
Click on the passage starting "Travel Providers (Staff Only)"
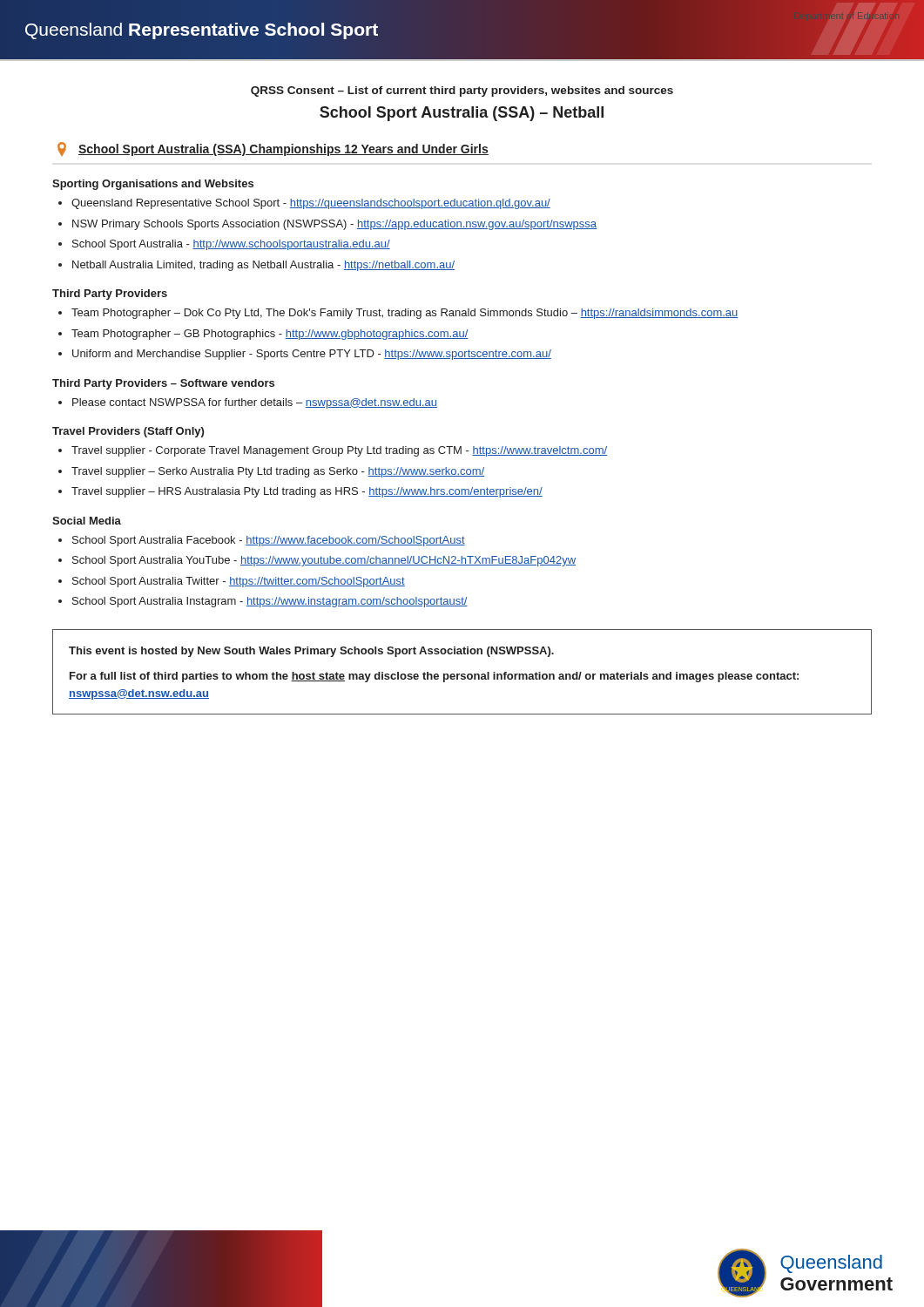click(128, 431)
